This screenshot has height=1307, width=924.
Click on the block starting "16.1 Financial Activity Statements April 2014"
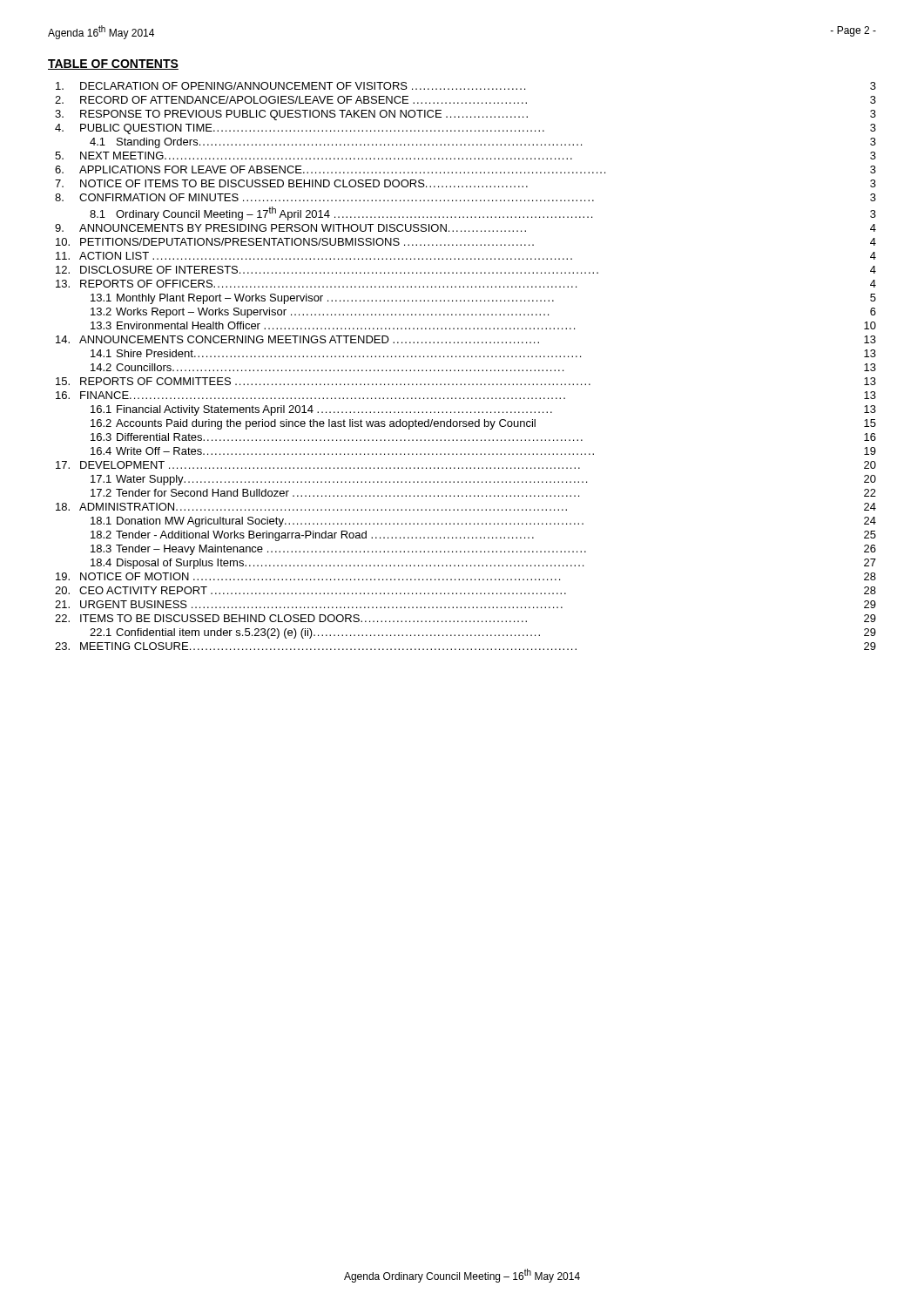[462, 409]
